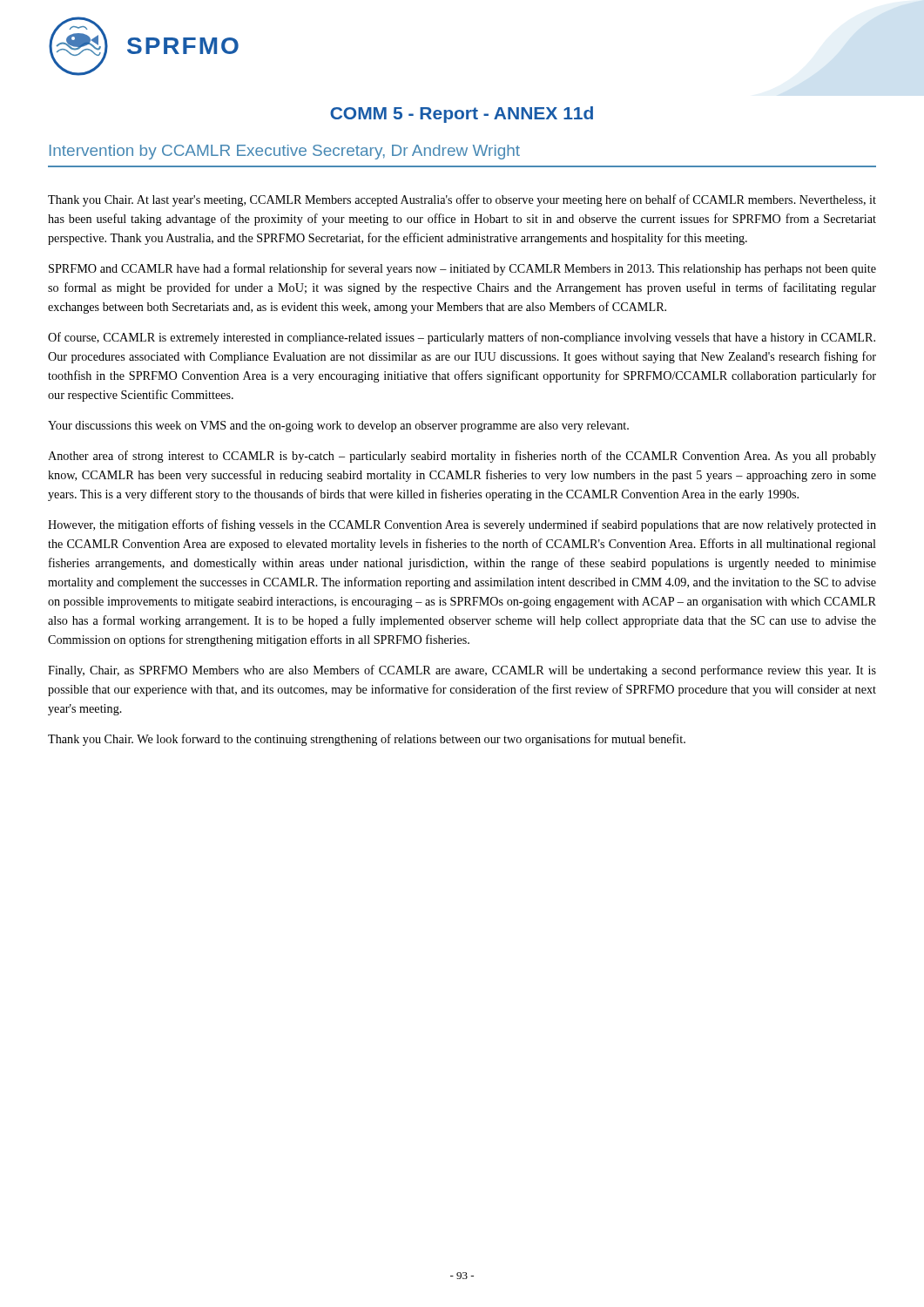Viewport: 924px width, 1307px height.
Task: Point to the block beginning "However, the mitigation efforts of fishing"
Action: (x=462, y=582)
